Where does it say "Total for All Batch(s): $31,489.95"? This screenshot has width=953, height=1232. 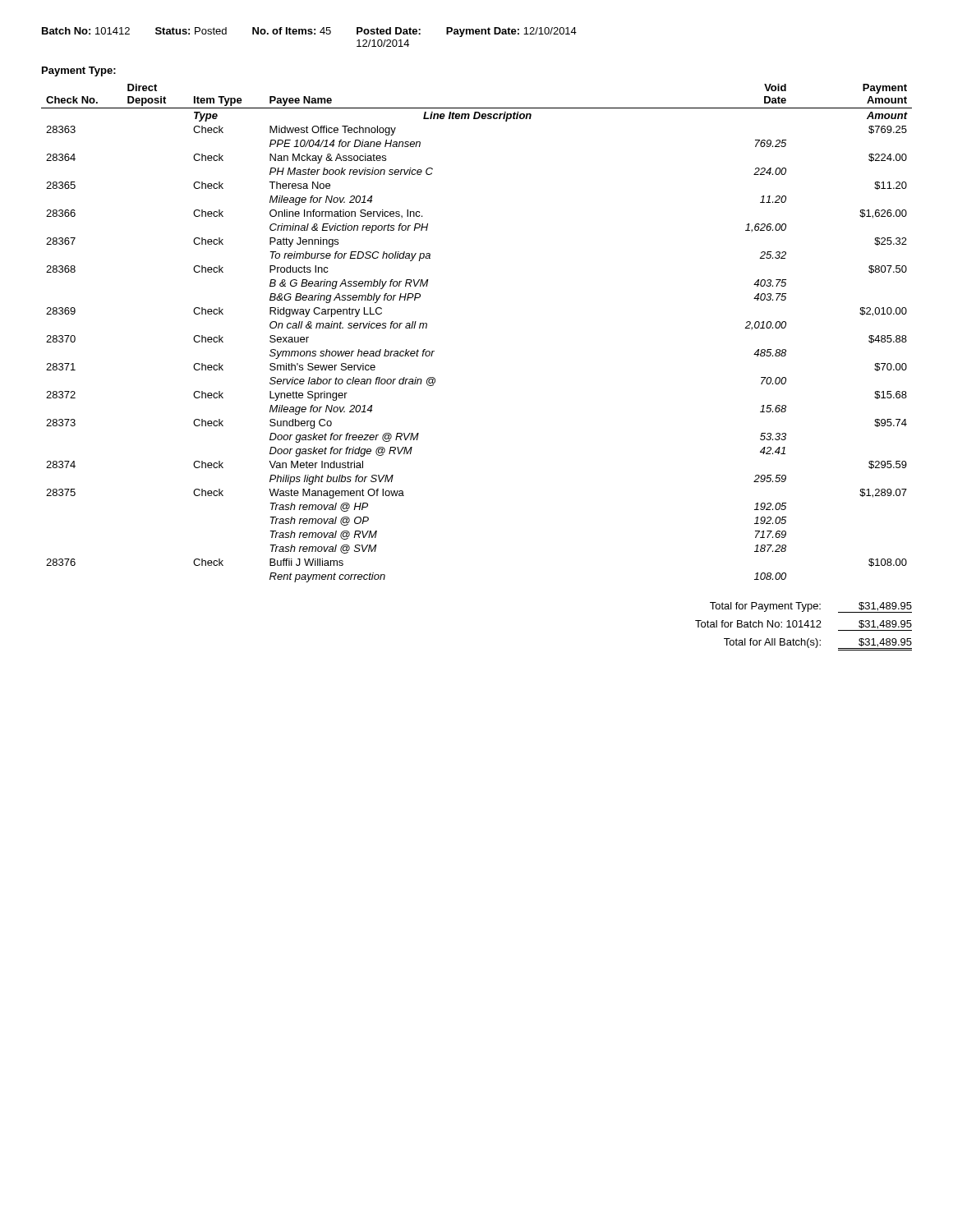click(x=760, y=643)
